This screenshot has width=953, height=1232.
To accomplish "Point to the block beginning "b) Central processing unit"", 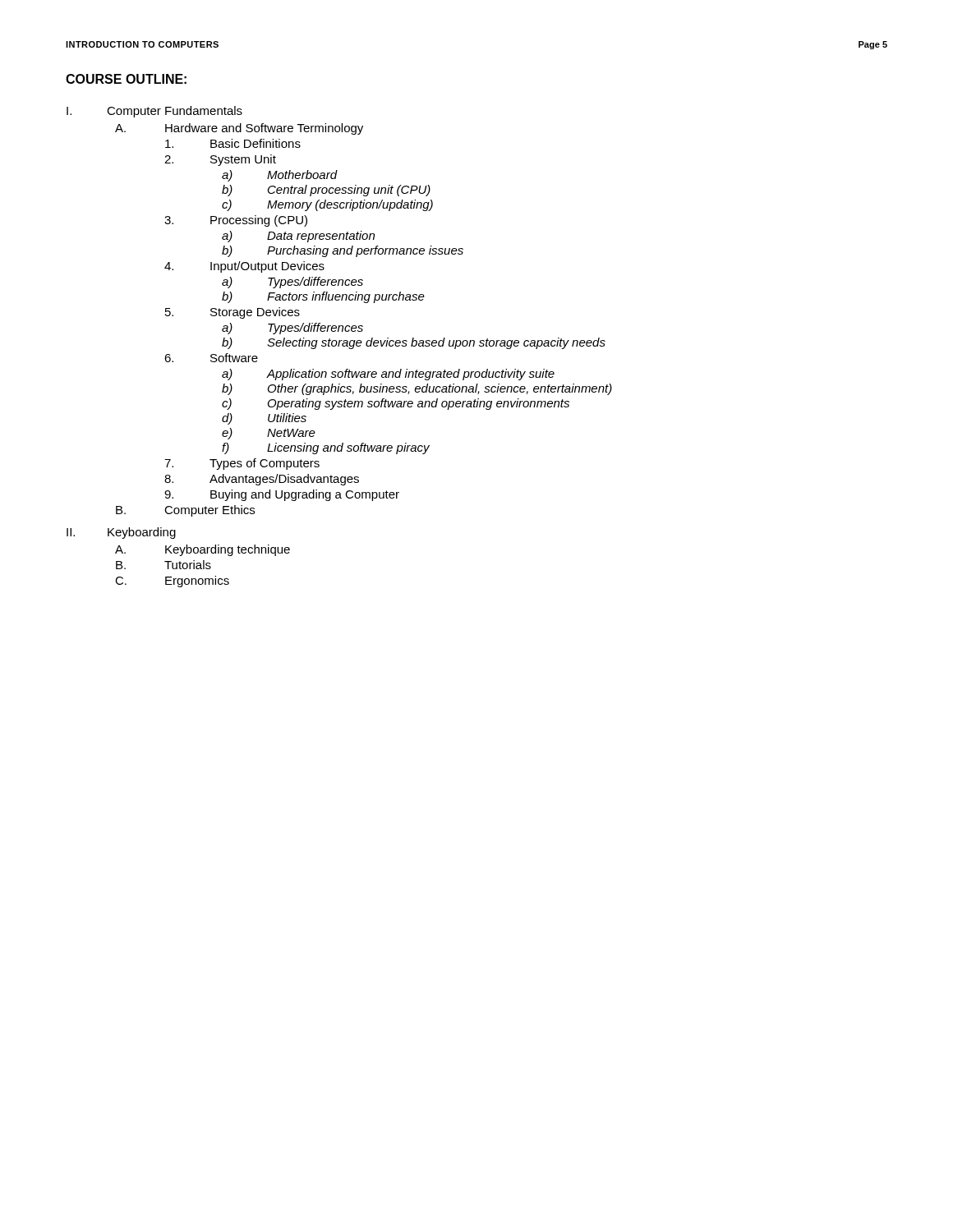I will point(326,189).
